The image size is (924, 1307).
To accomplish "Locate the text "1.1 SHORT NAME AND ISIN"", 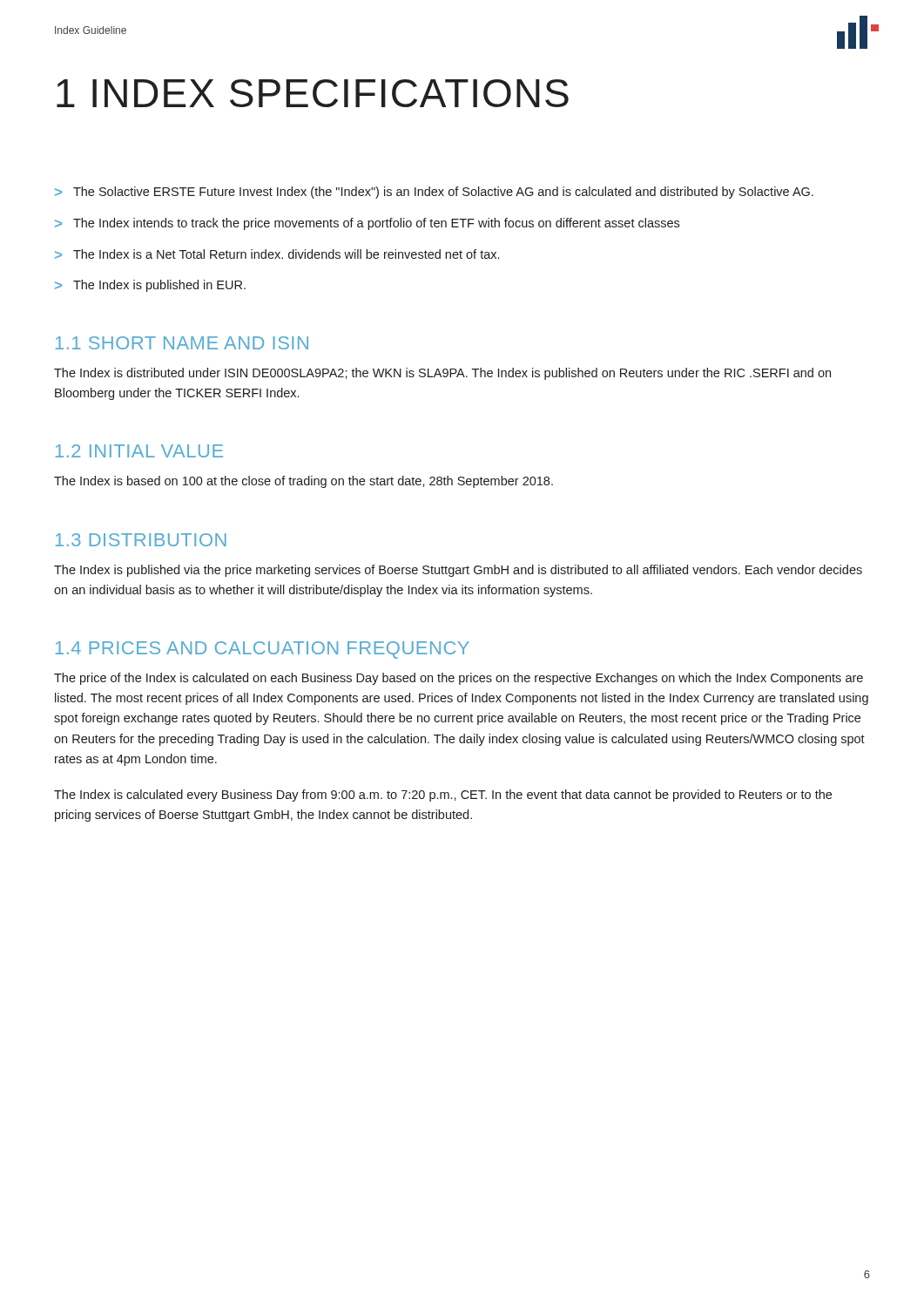I will pyautogui.click(x=182, y=343).
